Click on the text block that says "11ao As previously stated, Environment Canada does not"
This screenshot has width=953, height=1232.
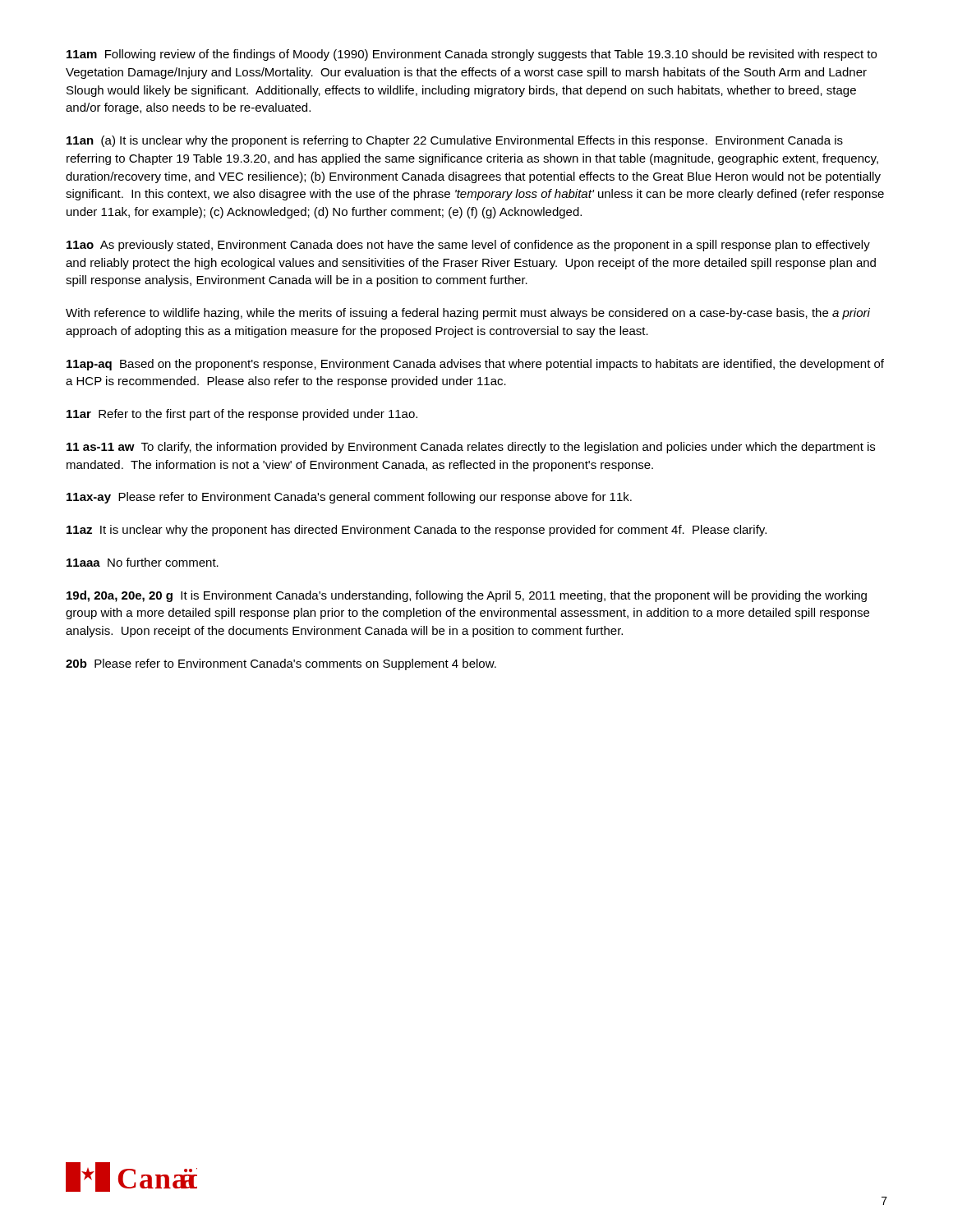[471, 262]
